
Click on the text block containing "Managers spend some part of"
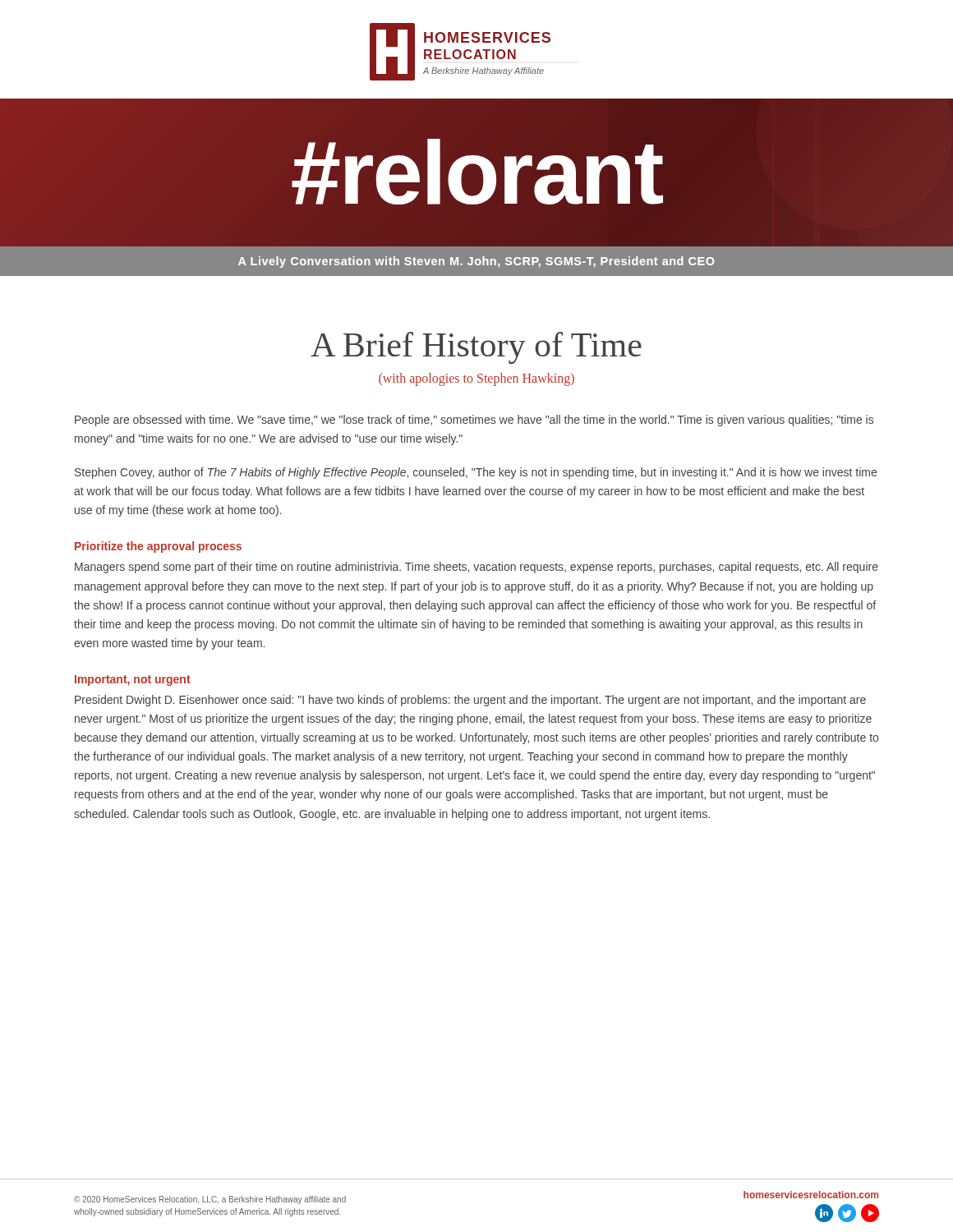pyautogui.click(x=476, y=605)
